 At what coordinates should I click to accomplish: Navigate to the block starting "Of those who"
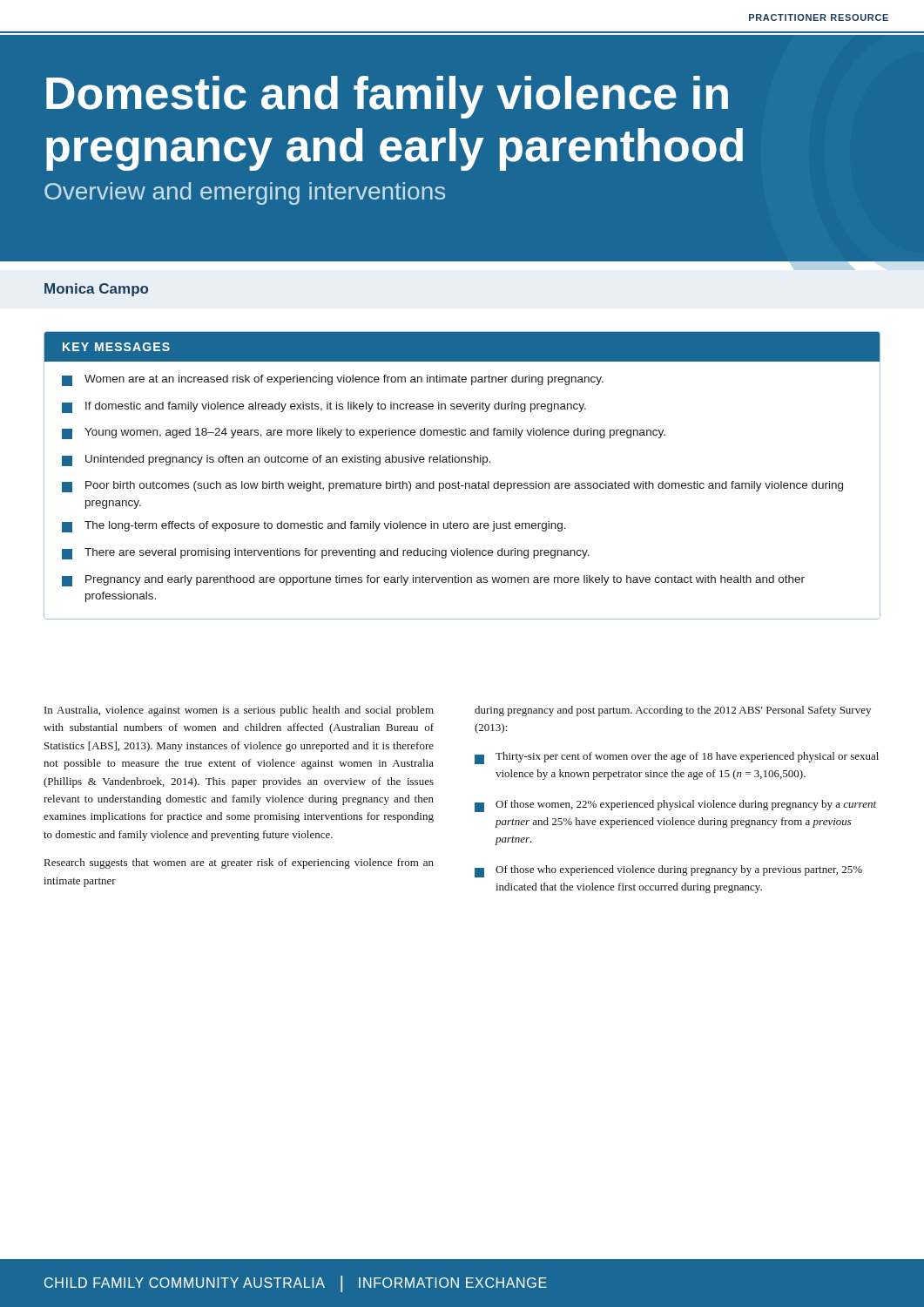(678, 879)
